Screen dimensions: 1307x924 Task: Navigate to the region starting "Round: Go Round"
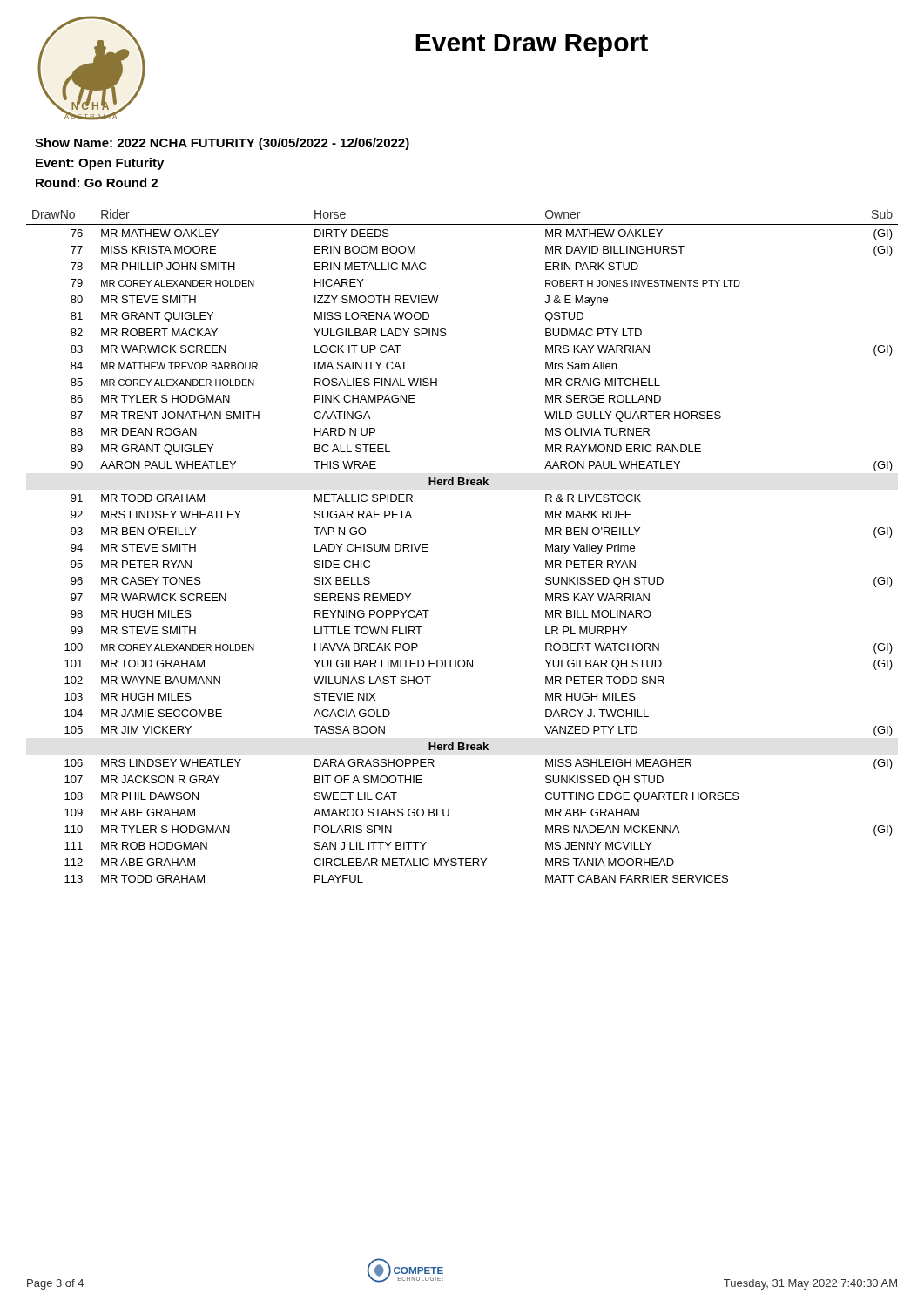point(97,183)
